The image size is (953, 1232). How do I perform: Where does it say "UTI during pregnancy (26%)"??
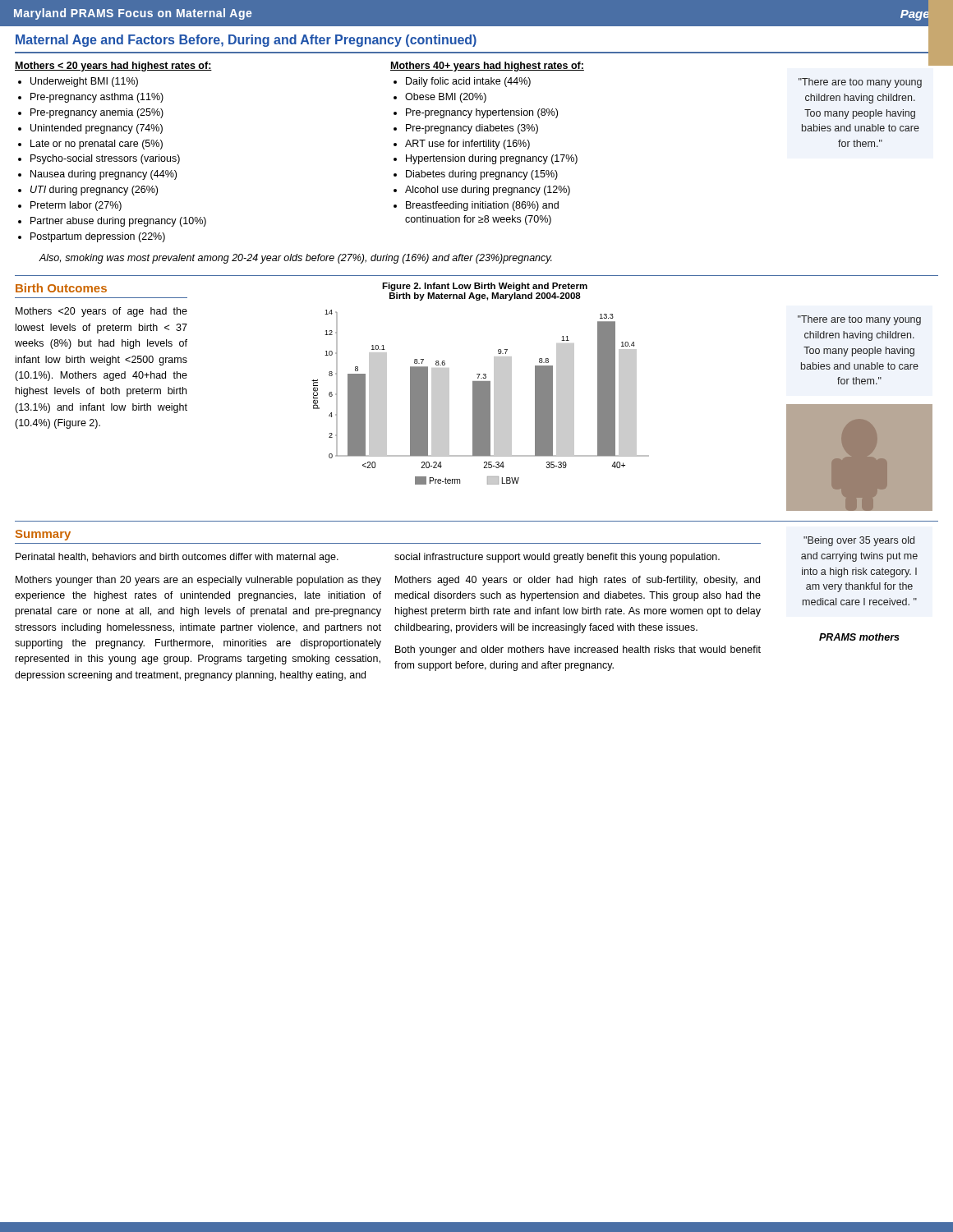94,190
